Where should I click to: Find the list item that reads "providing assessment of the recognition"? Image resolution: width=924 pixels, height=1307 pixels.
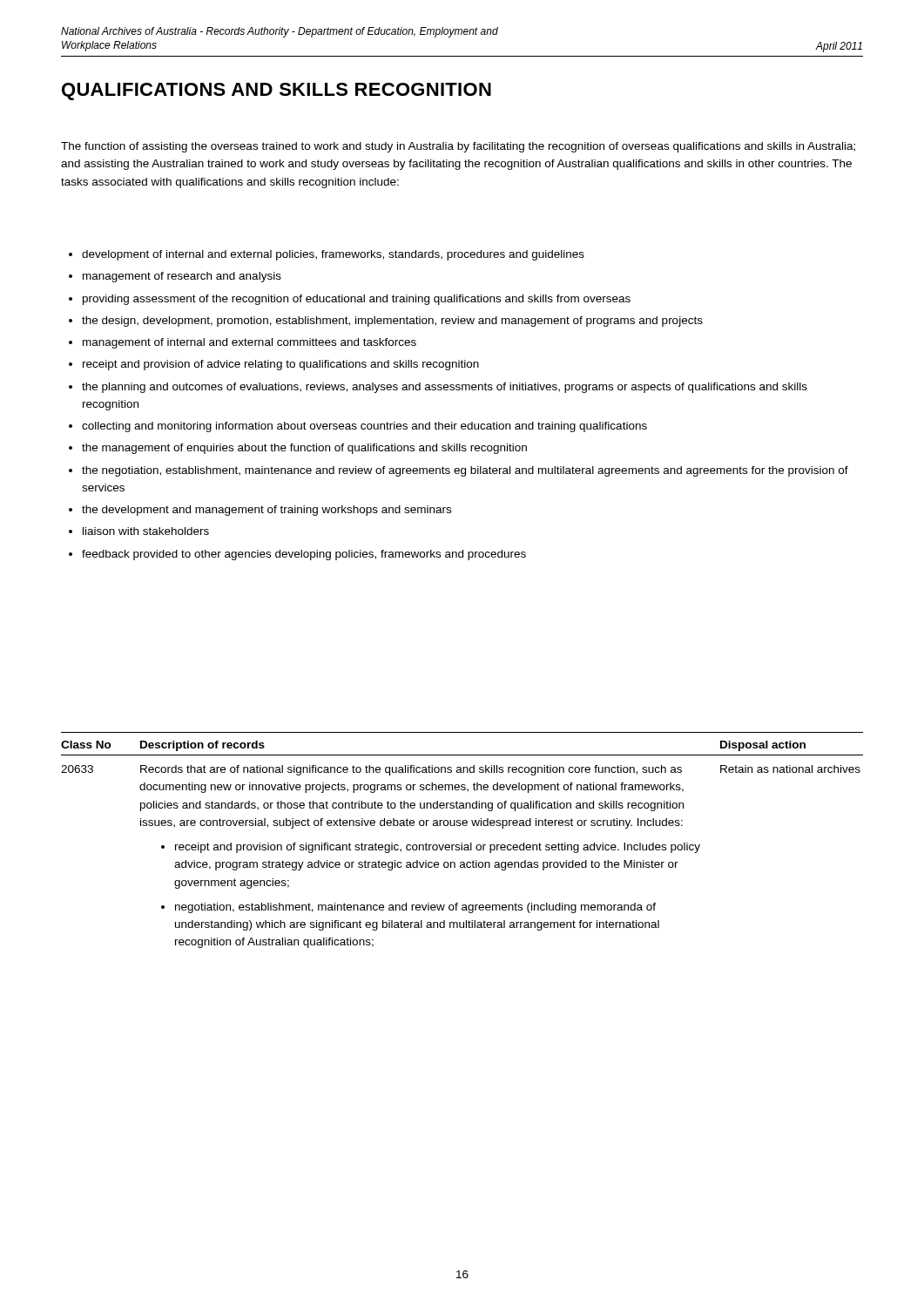[356, 298]
